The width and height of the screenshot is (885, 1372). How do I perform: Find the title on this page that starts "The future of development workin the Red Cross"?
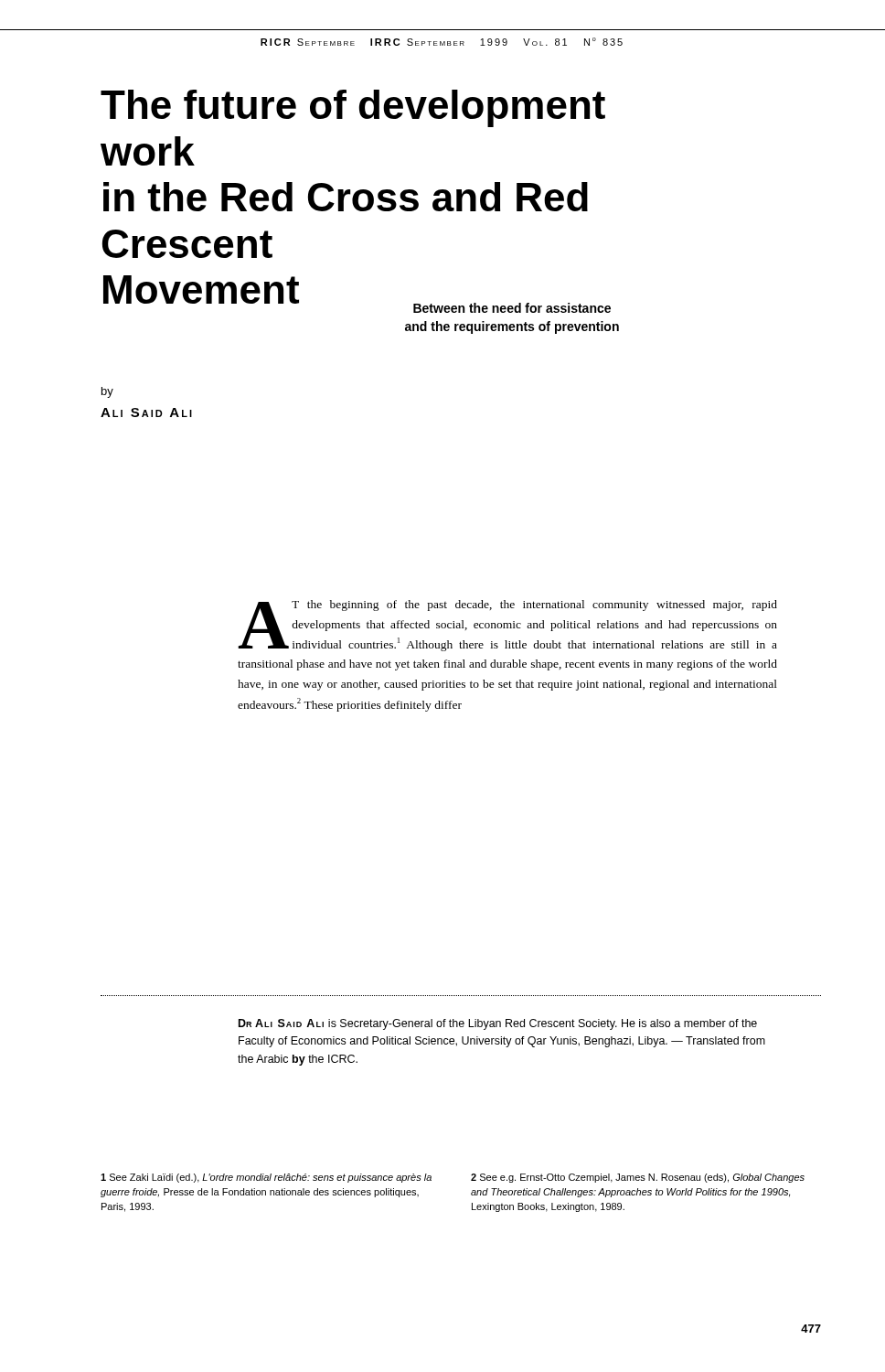click(x=402, y=198)
